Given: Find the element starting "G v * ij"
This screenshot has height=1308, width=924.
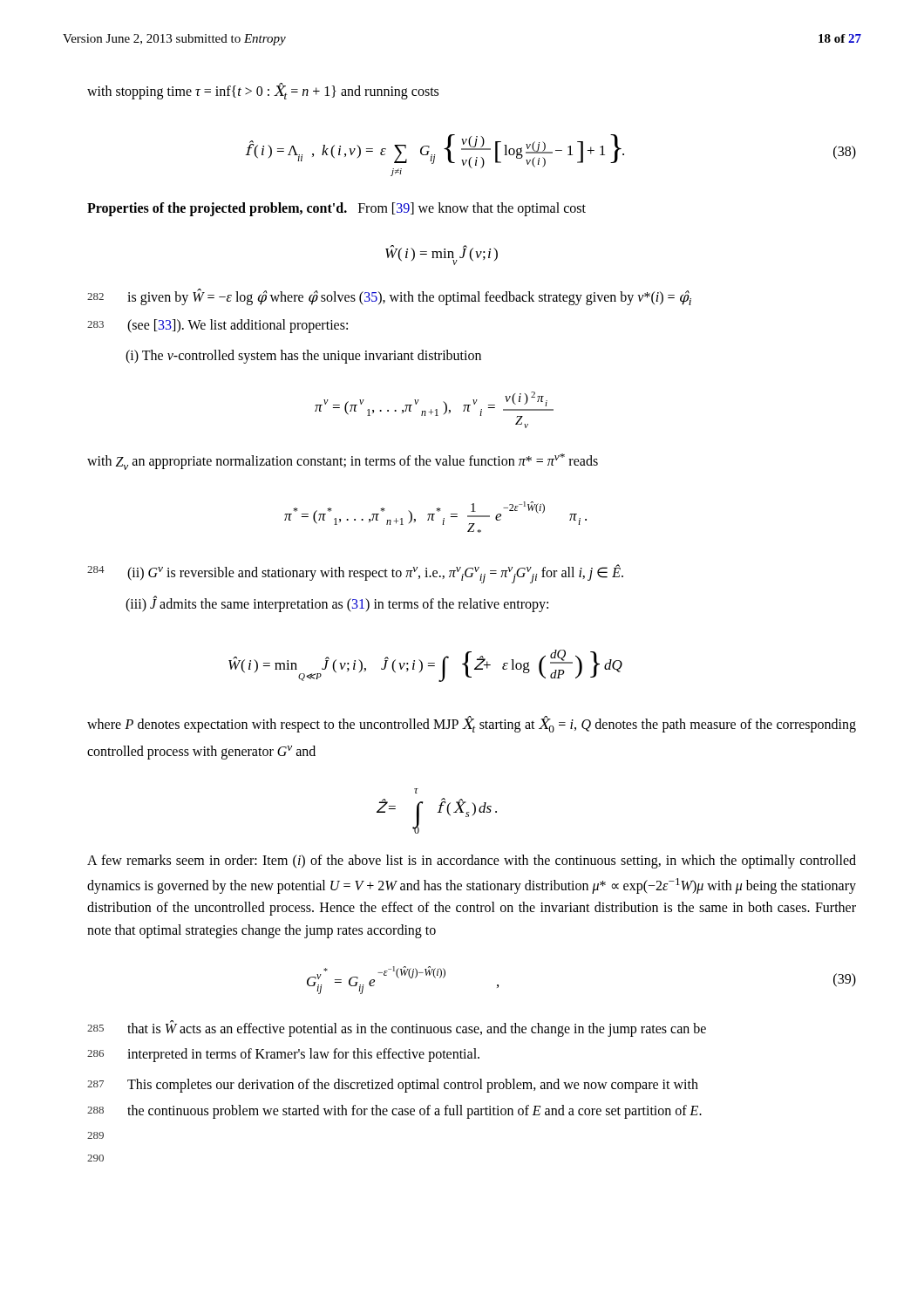Looking at the screenshot, I should pyautogui.click(x=357, y=979).
